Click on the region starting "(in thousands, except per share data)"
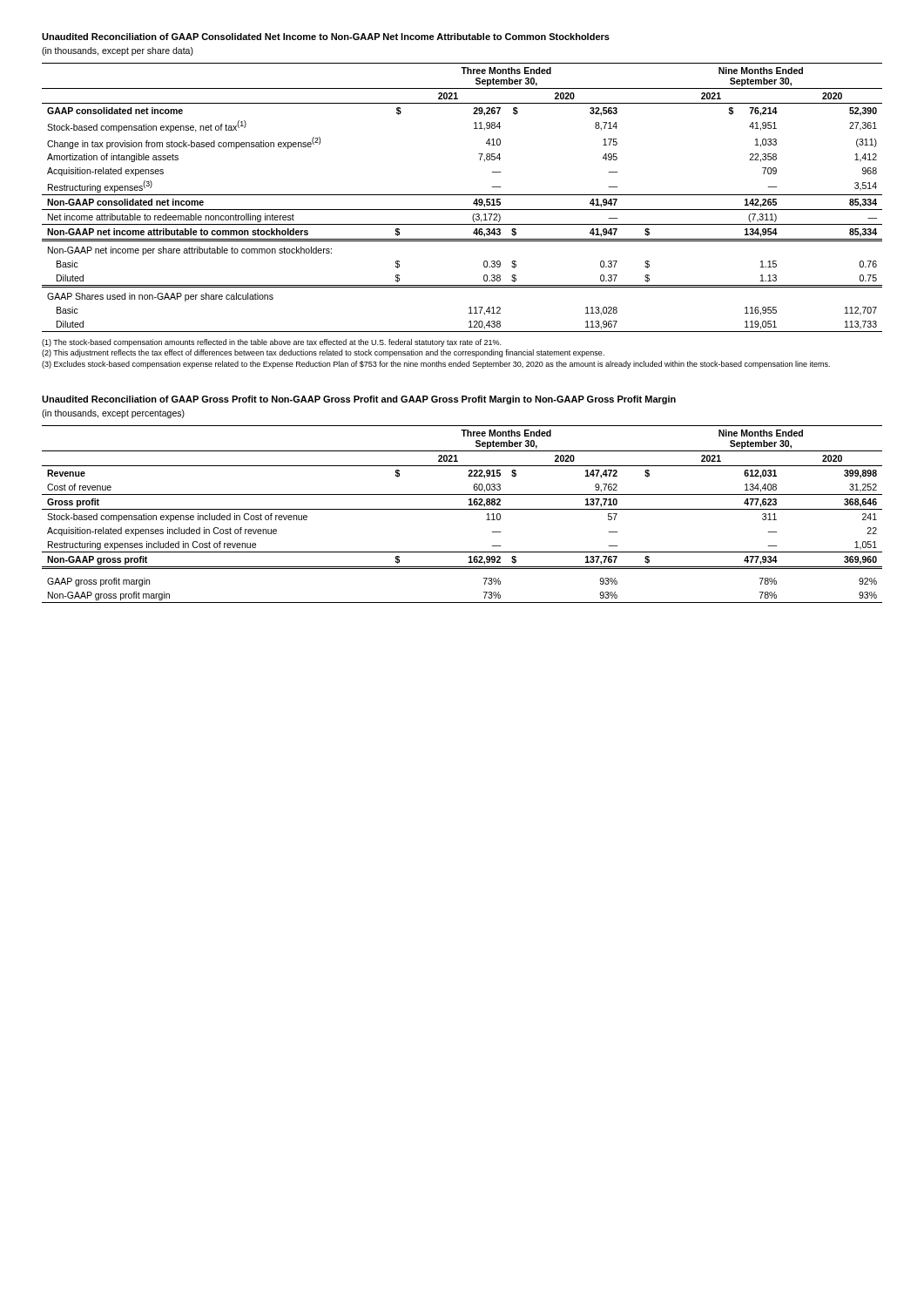Image resolution: width=924 pixels, height=1307 pixels. [118, 51]
